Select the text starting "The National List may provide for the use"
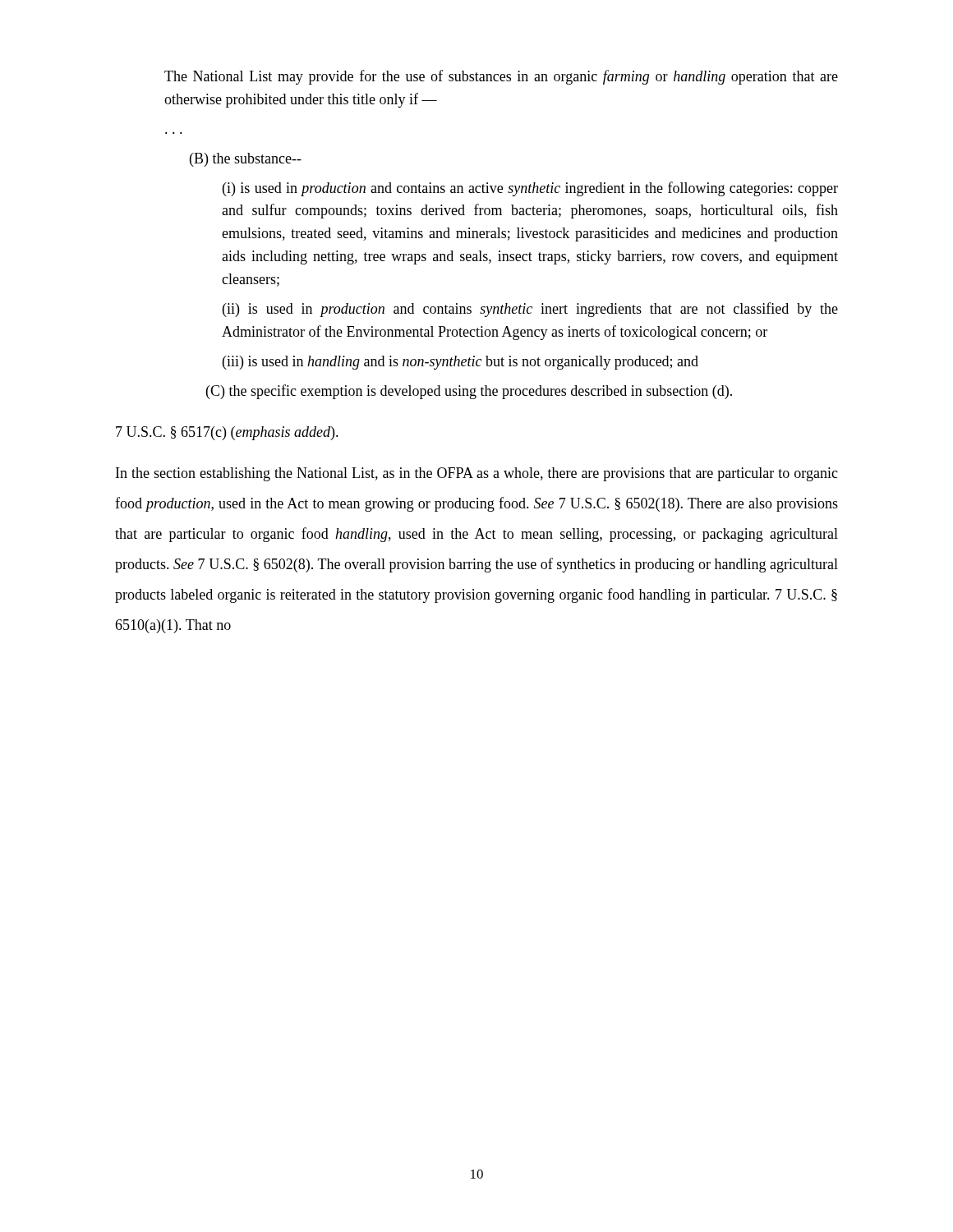This screenshot has height=1232, width=953. tap(501, 89)
